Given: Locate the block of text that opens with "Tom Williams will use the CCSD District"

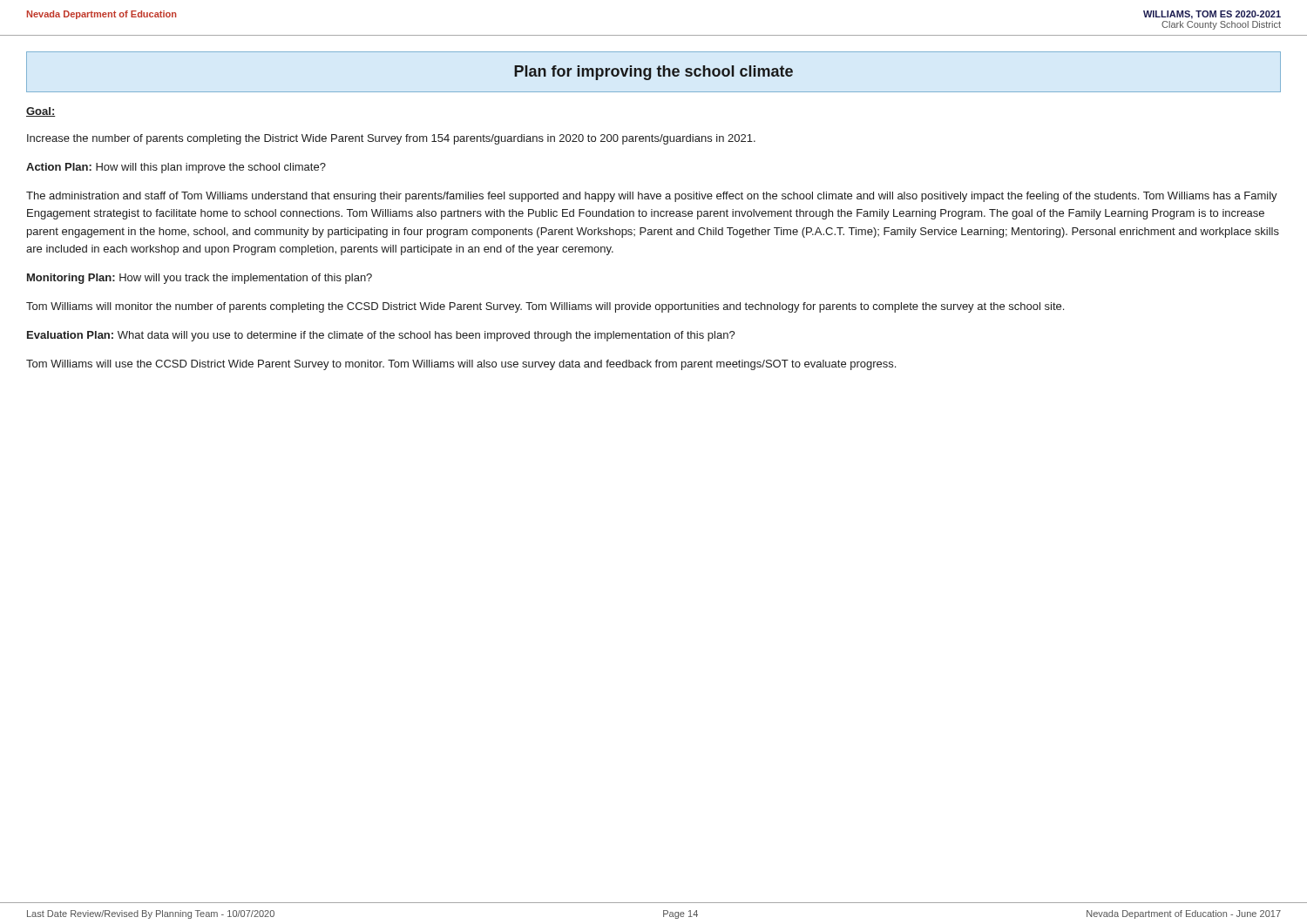Looking at the screenshot, I should click(x=654, y=364).
